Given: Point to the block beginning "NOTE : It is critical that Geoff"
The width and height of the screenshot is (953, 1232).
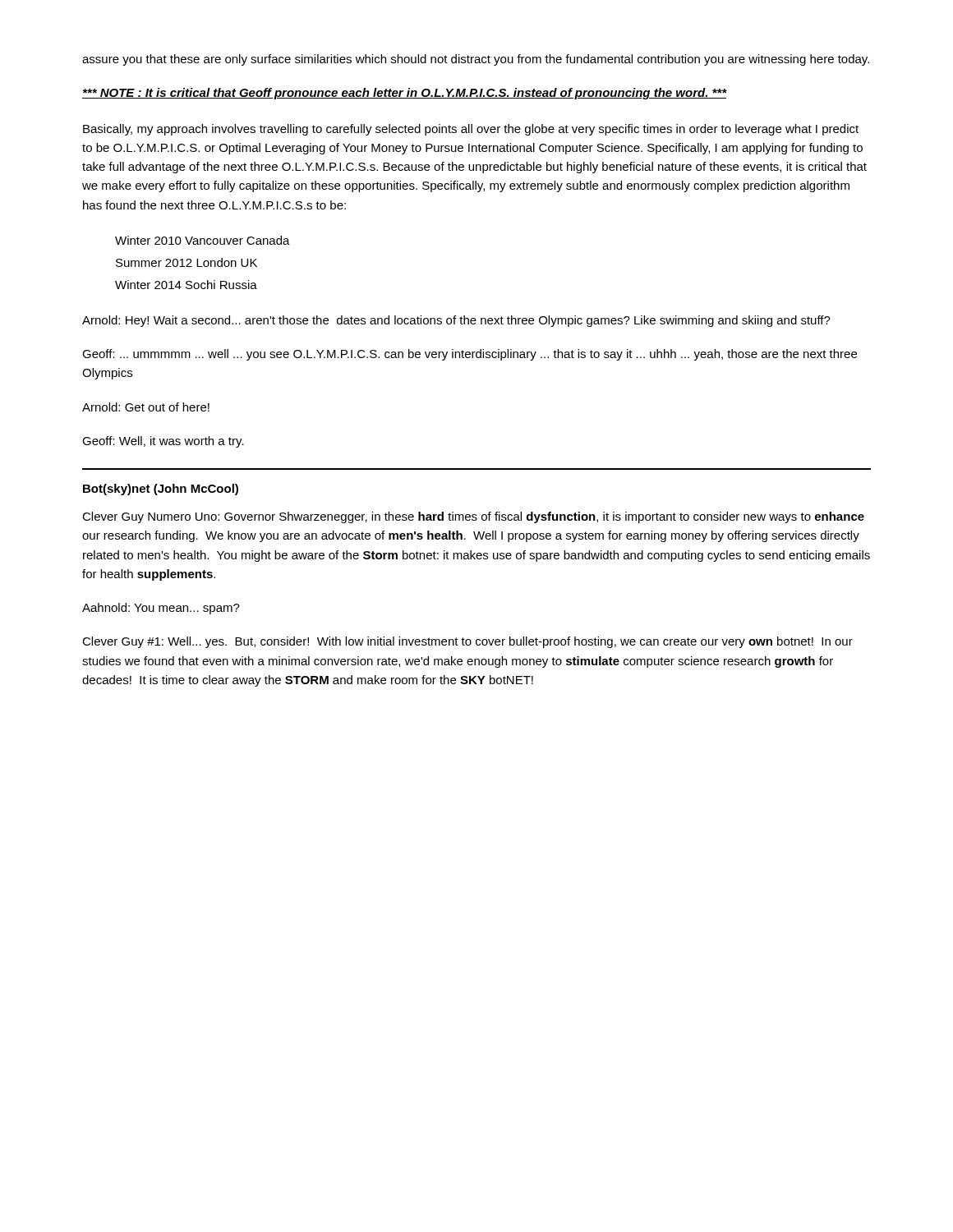Looking at the screenshot, I should (x=404, y=93).
